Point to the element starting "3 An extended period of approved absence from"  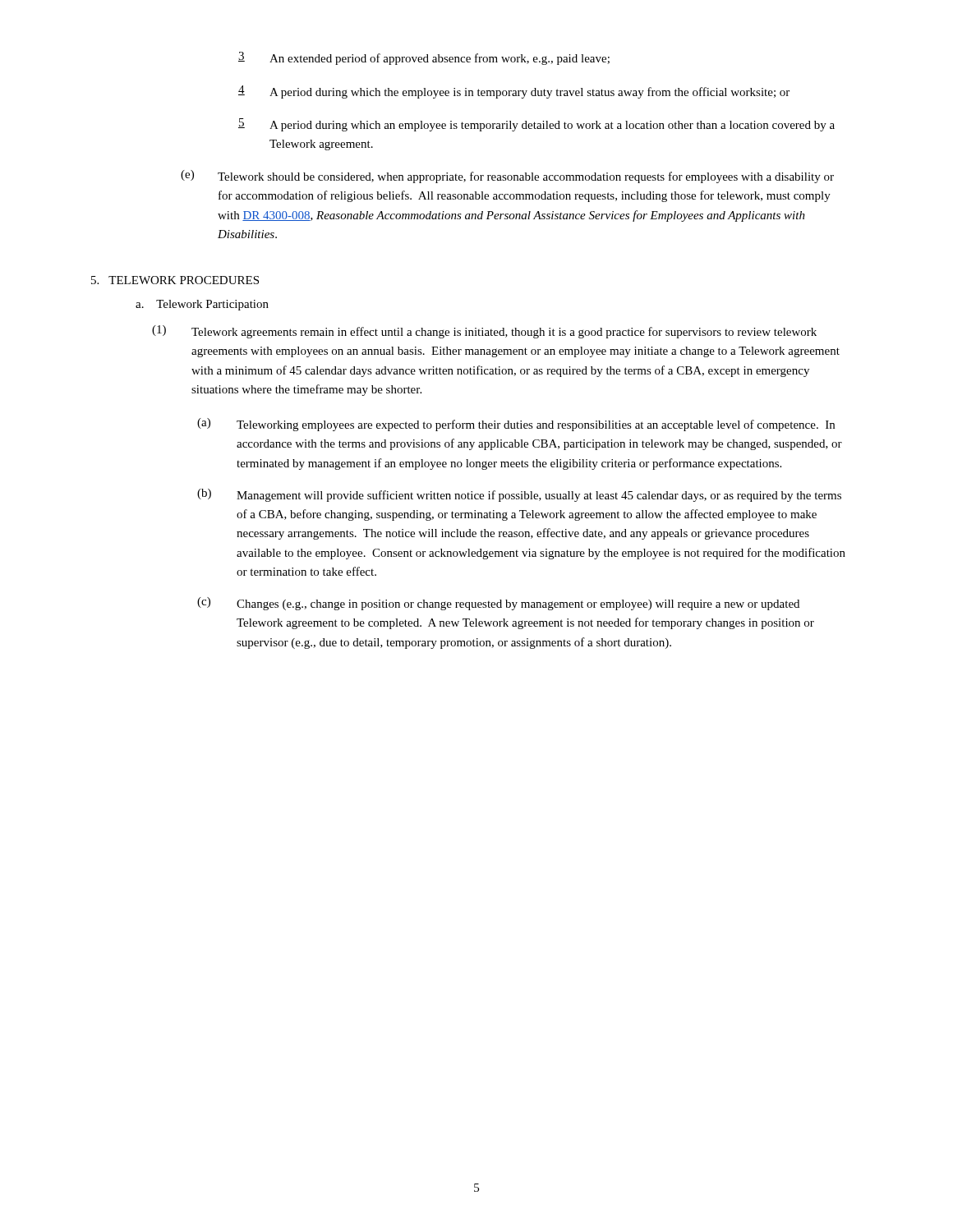coord(542,59)
